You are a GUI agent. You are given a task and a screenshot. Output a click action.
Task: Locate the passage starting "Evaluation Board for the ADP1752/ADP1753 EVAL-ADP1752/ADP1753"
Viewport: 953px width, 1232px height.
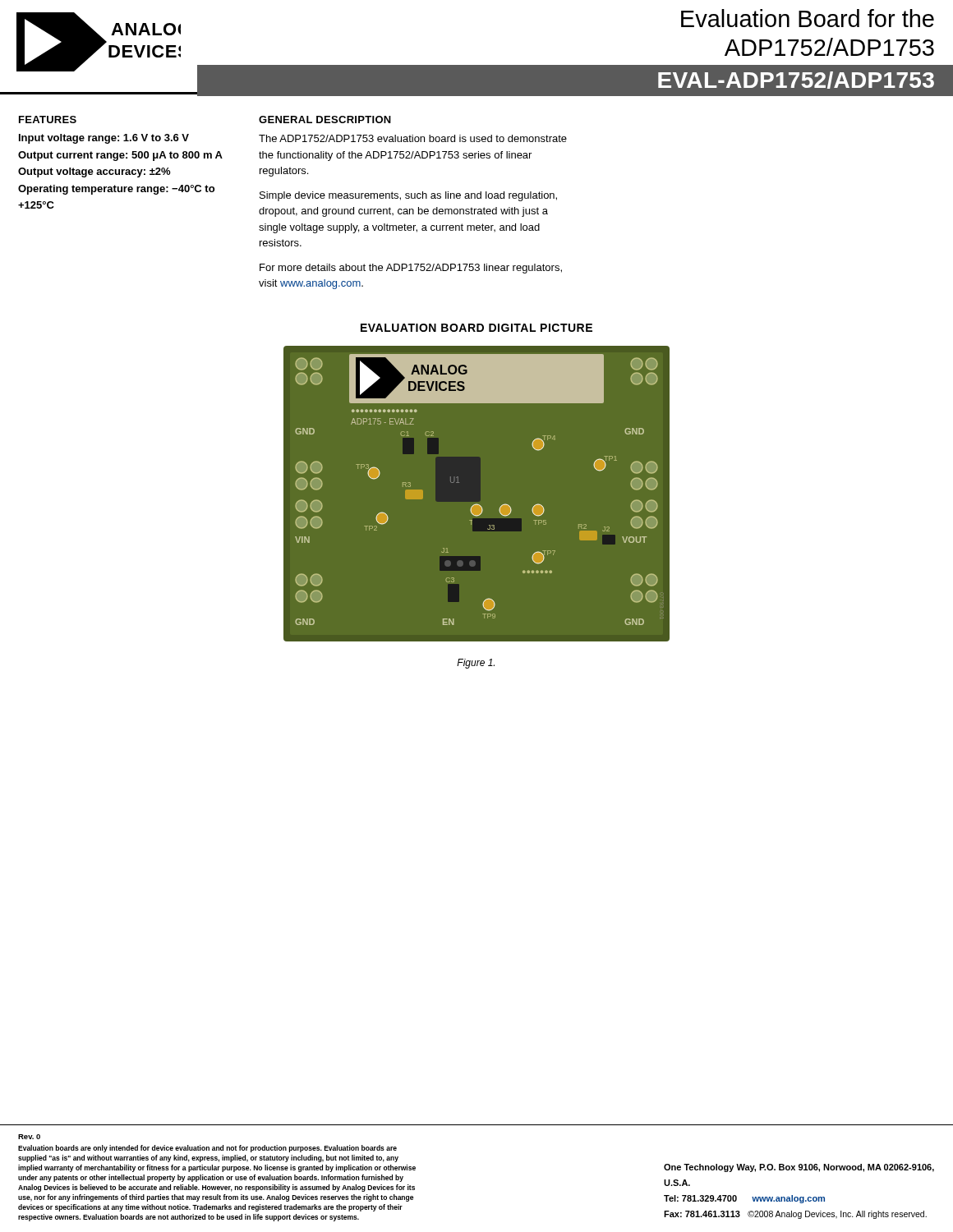click(808, 18)
